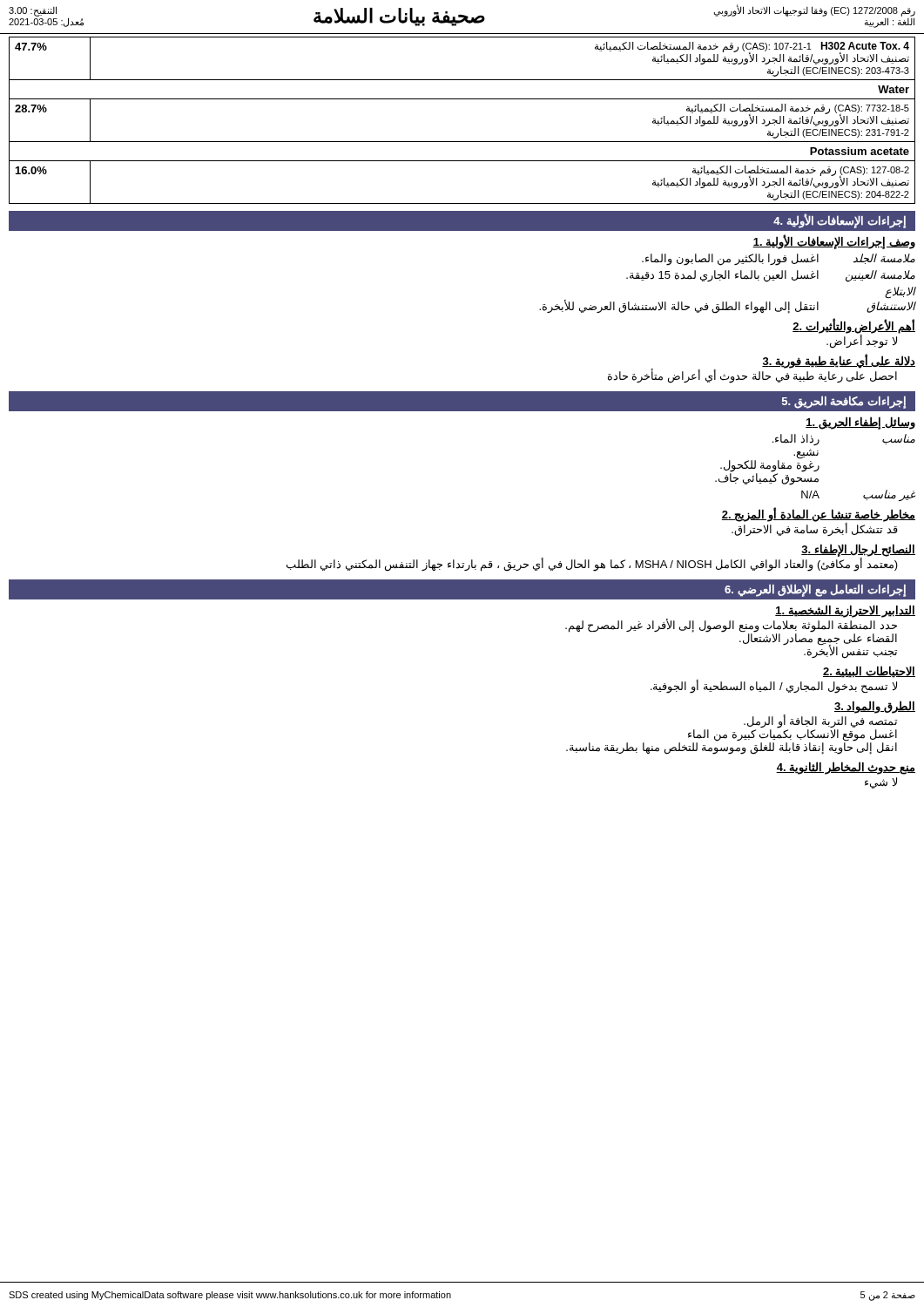Image resolution: width=924 pixels, height=1307 pixels.
Task: Find the passage starting "تمتصه في التربة الجافة أو"
Action: point(732,734)
